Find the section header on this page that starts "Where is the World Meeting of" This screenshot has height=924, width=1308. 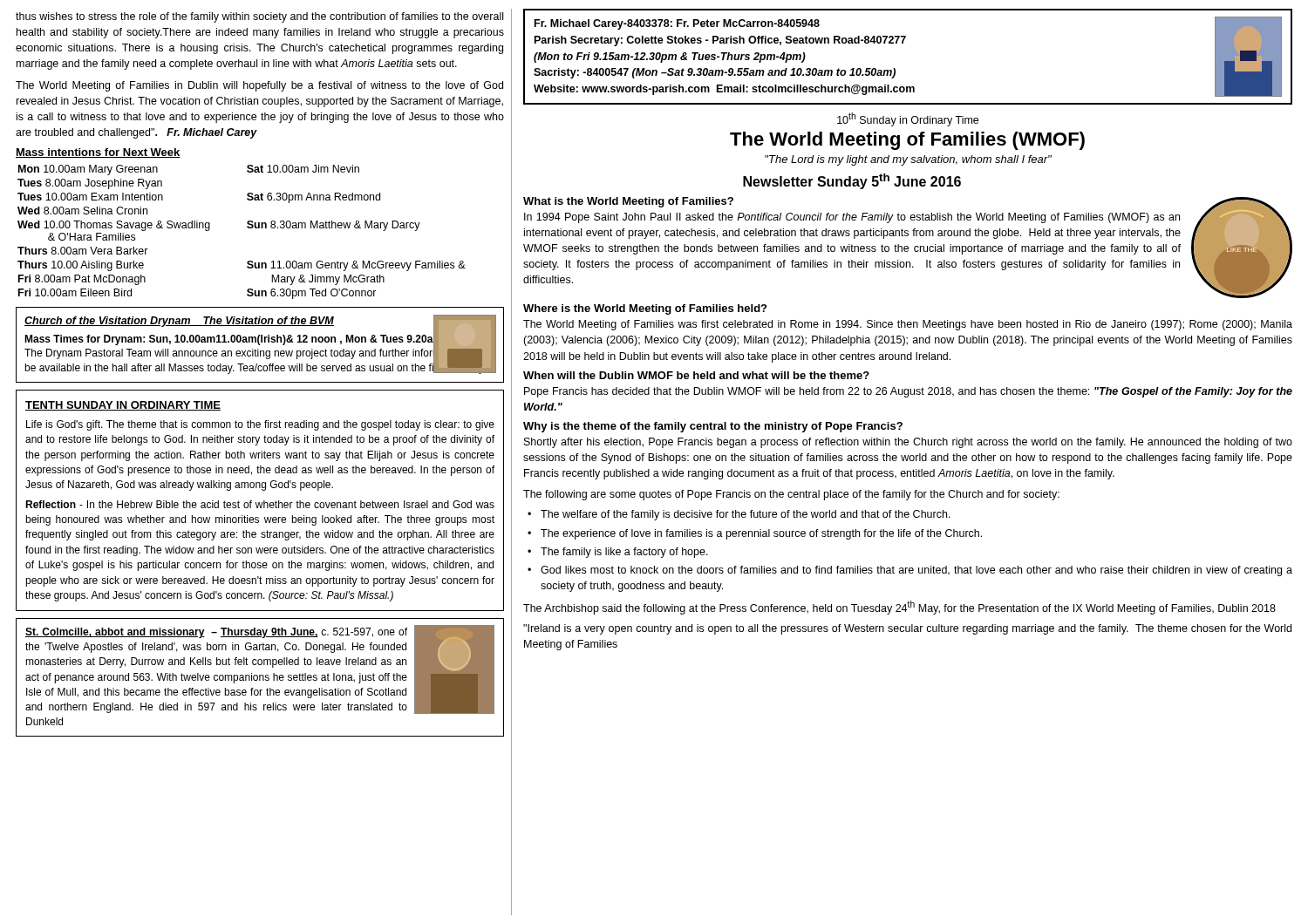pyautogui.click(x=645, y=308)
